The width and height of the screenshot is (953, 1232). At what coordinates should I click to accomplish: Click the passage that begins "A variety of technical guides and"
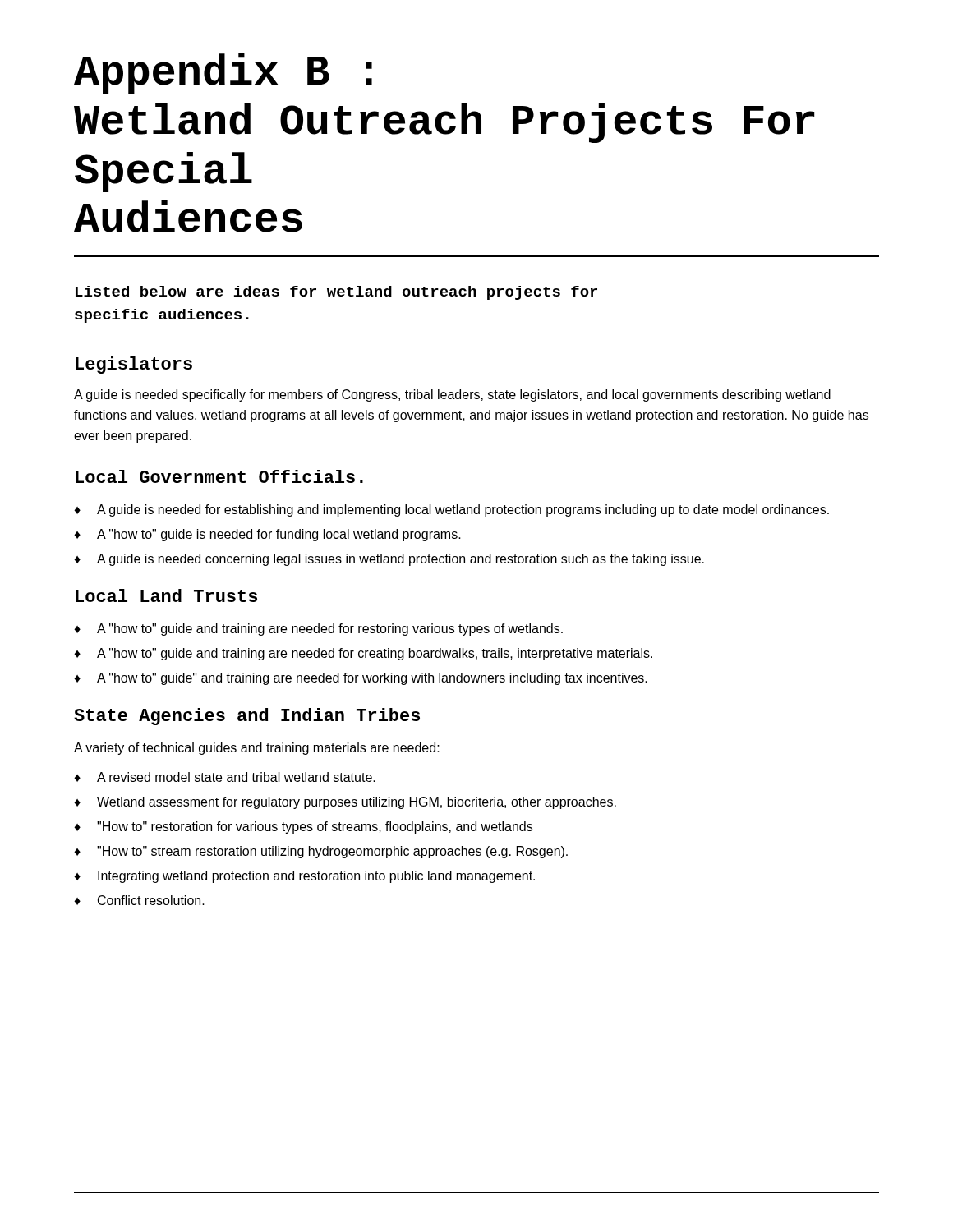tap(257, 748)
